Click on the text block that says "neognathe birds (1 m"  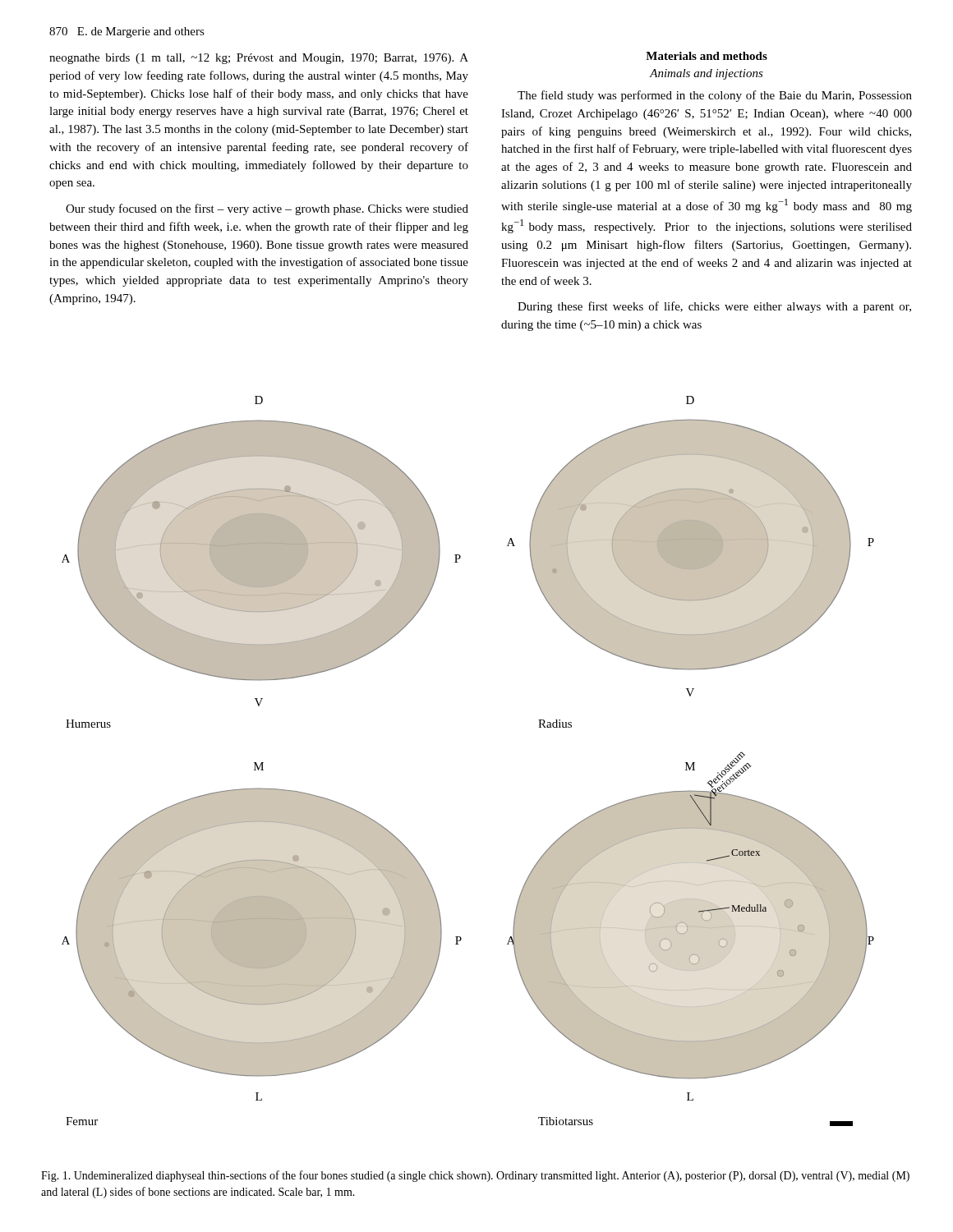259,178
